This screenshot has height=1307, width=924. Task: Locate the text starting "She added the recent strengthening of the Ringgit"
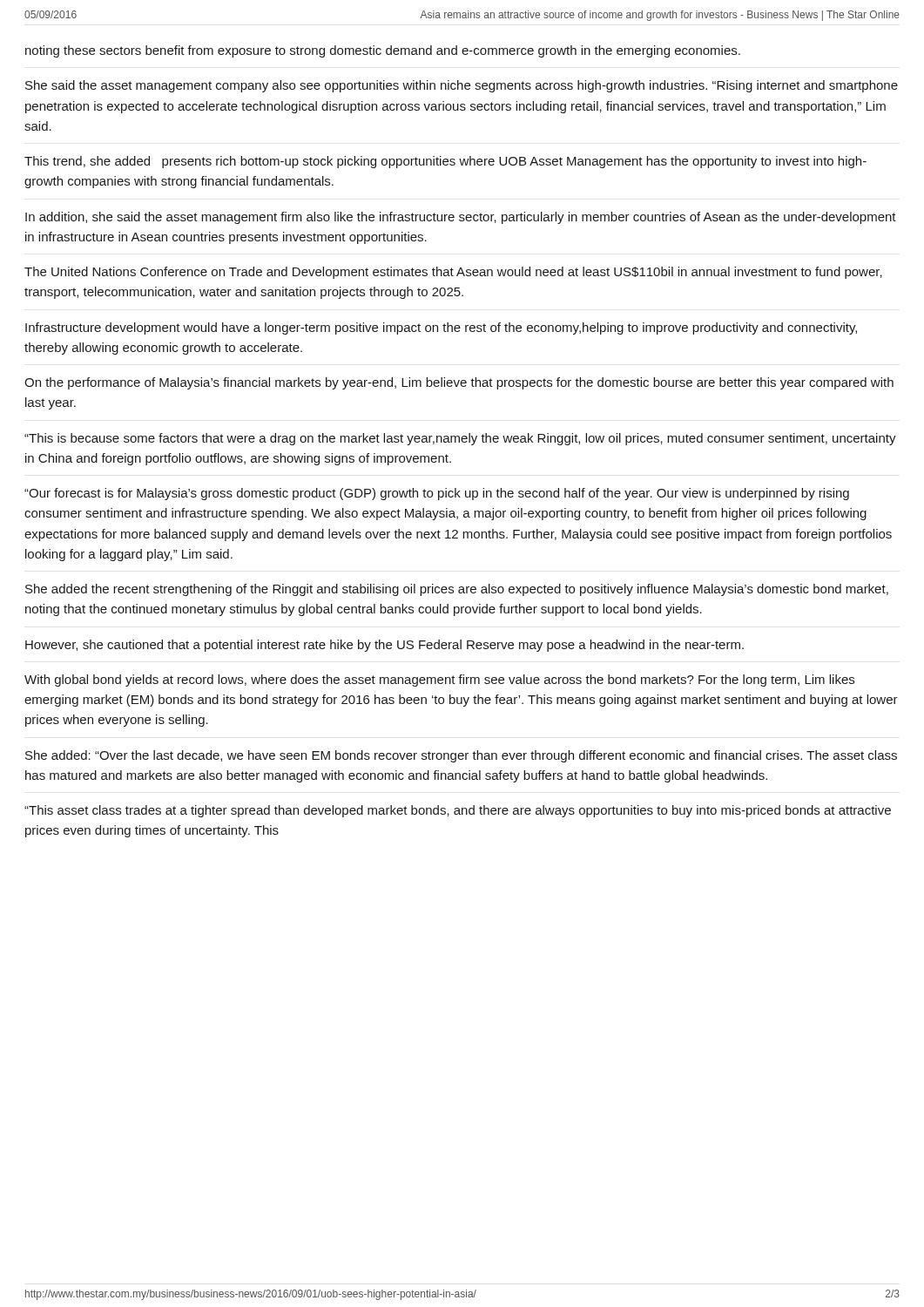457,599
